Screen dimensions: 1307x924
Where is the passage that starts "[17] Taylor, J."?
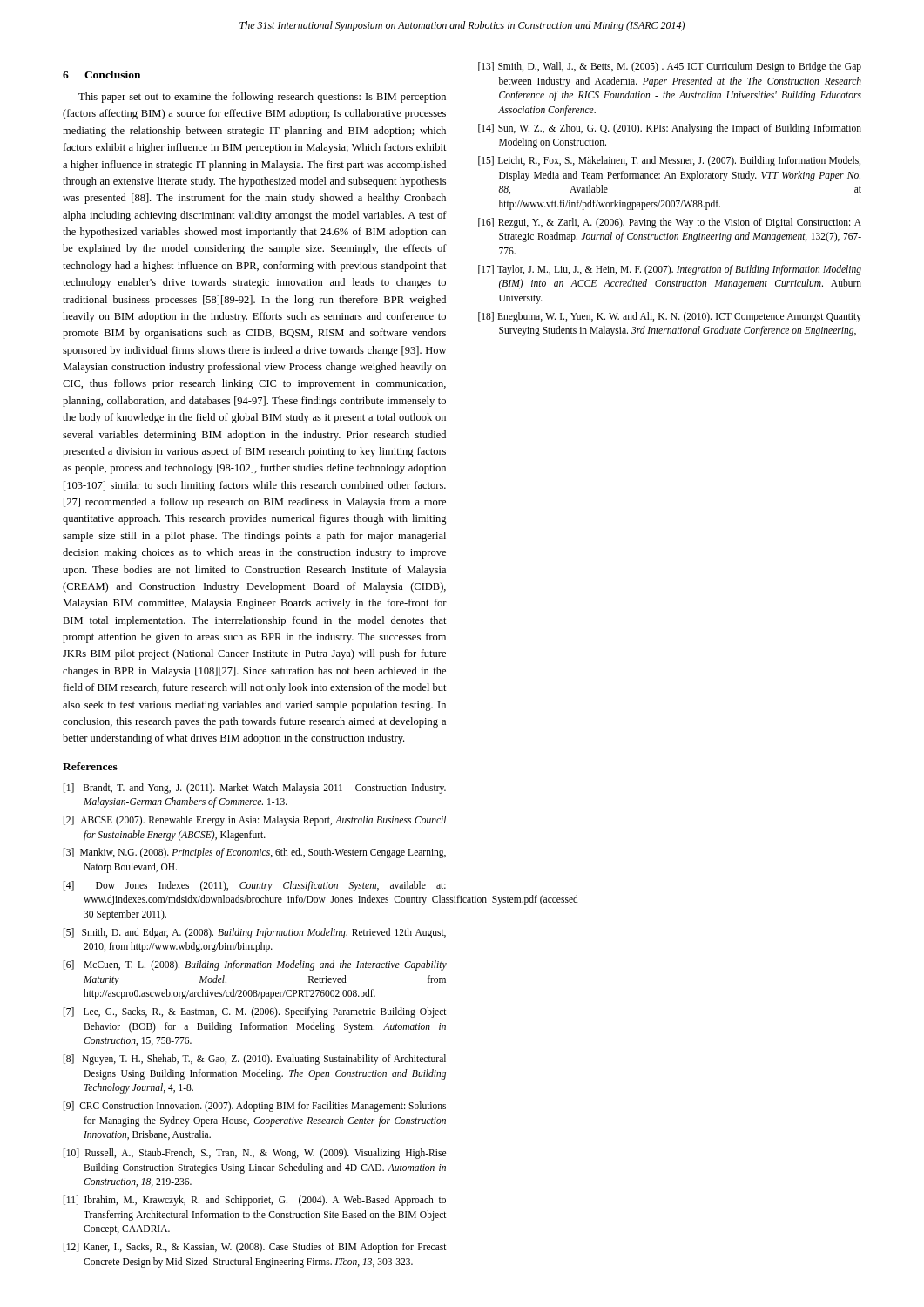coord(669,284)
